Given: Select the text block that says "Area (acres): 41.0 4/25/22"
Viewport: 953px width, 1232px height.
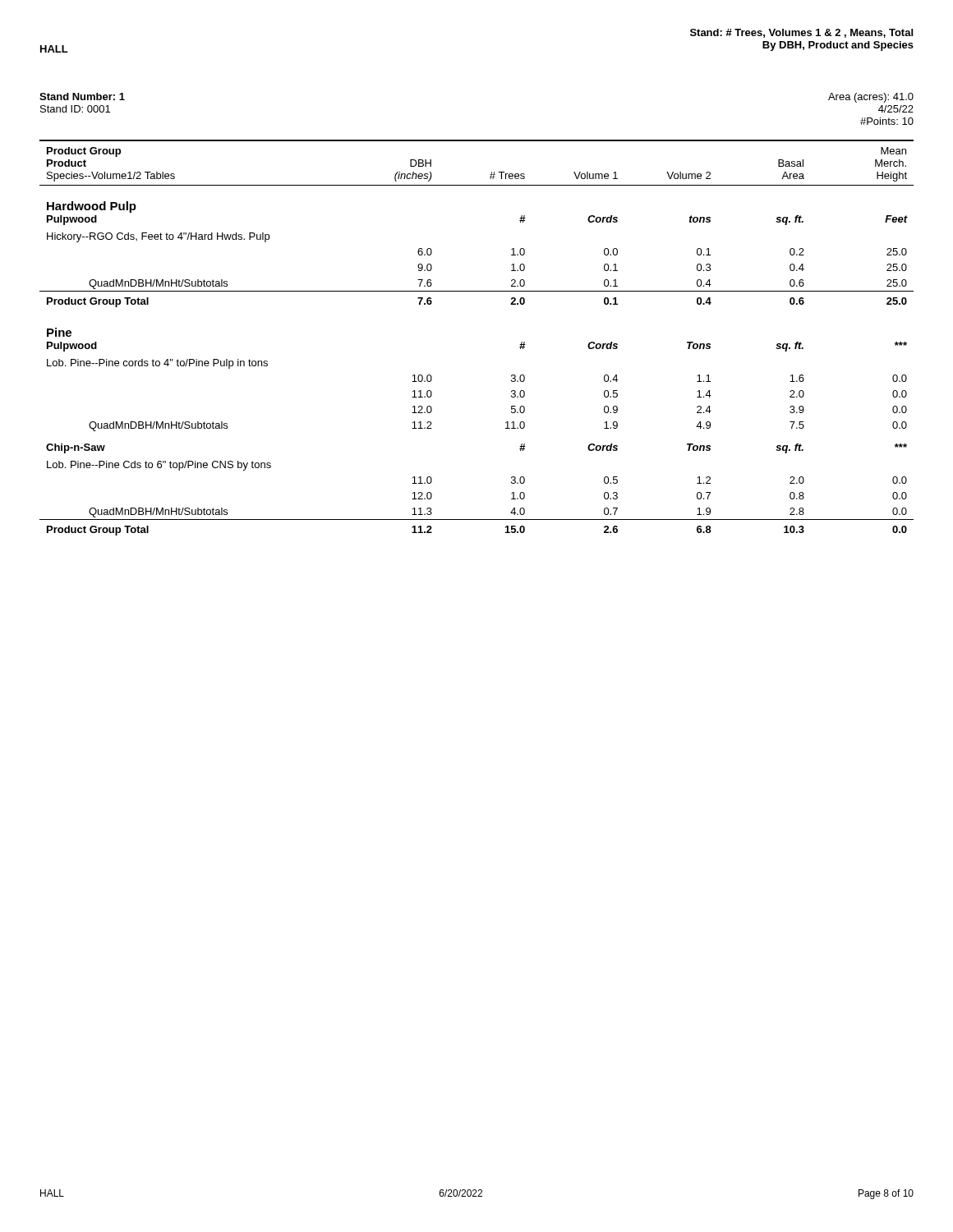Looking at the screenshot, I should click(871, 109).
